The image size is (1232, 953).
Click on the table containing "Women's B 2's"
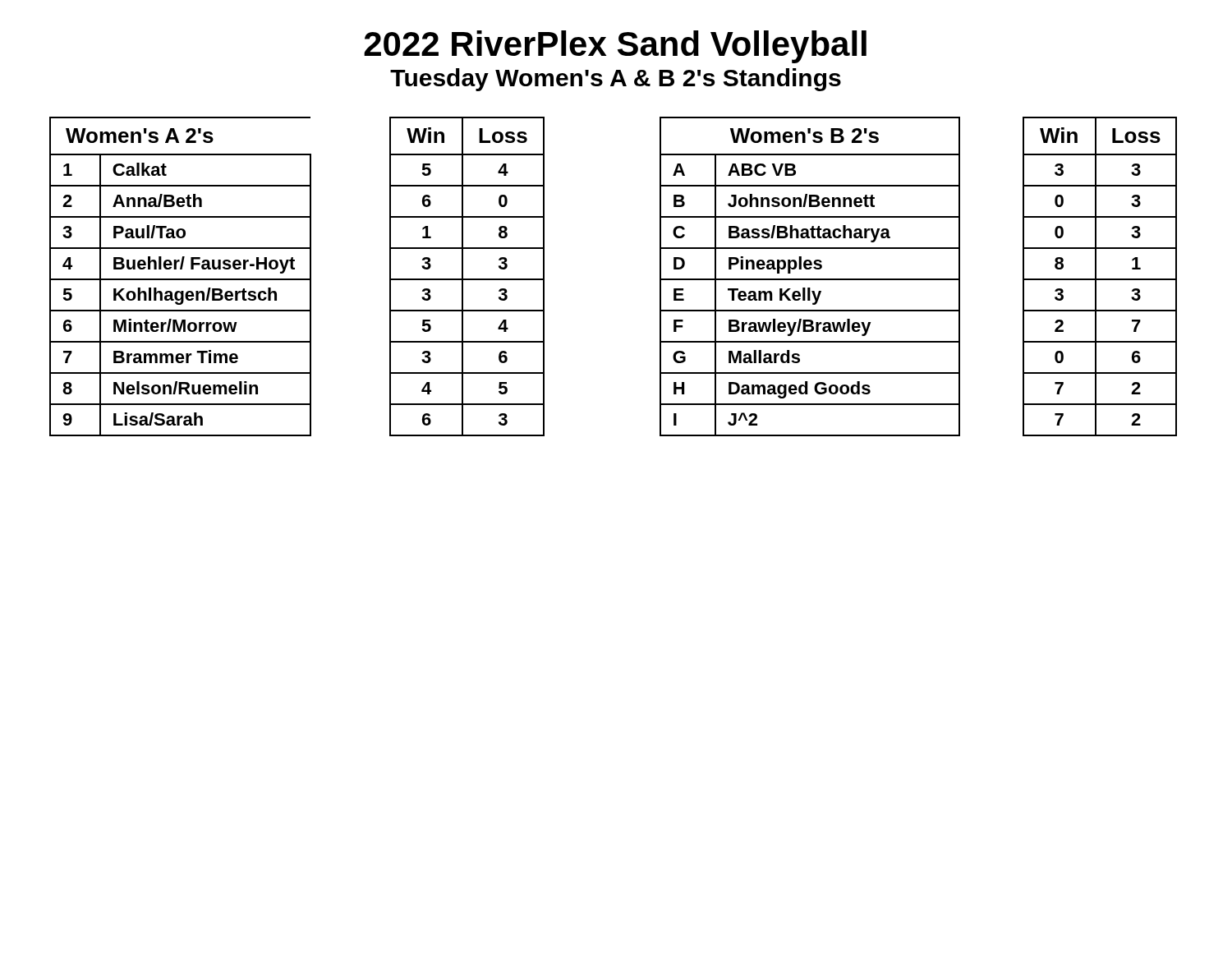coord(918,276)
